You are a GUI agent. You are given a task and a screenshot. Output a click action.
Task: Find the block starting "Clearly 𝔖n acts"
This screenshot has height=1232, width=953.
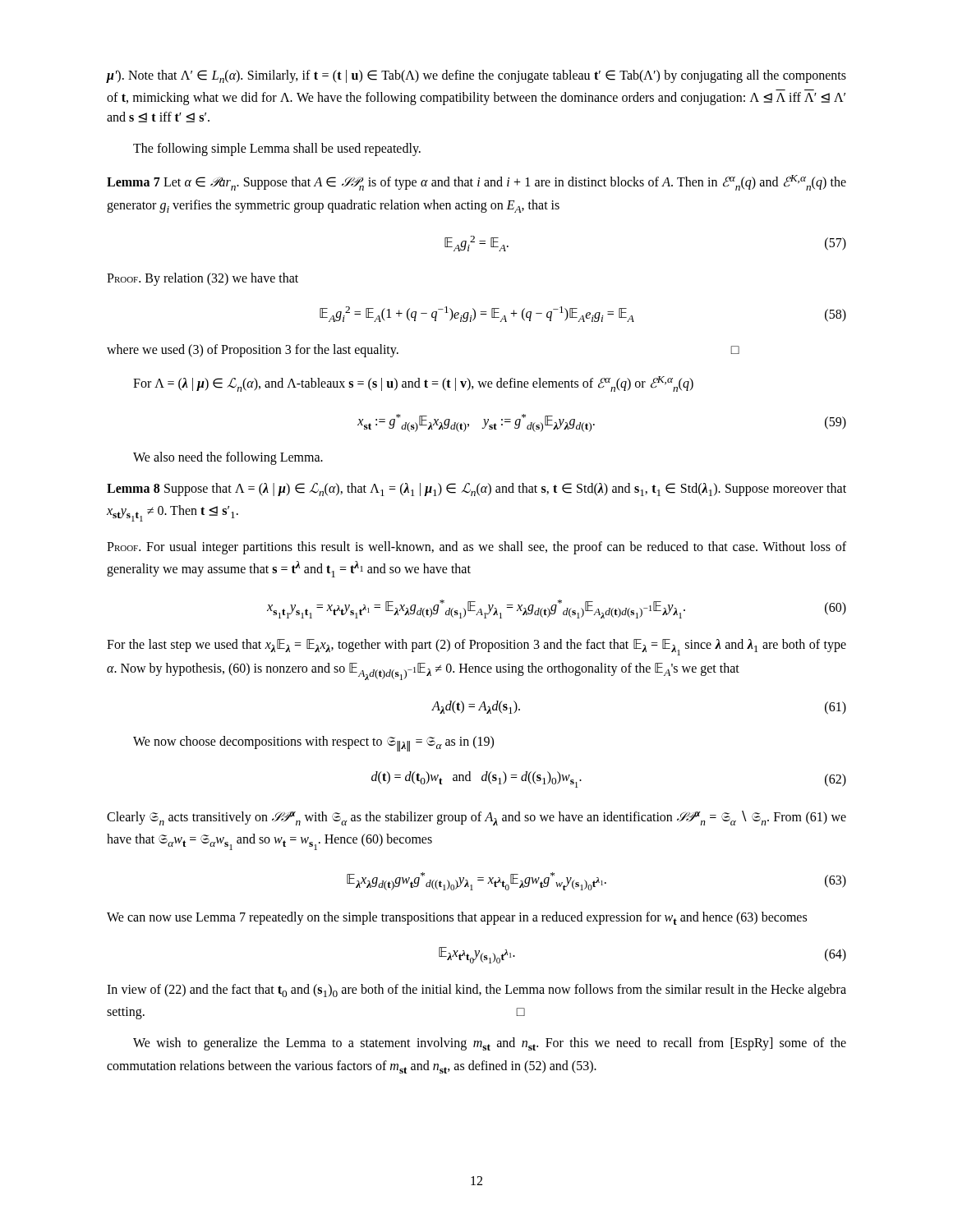476,829
